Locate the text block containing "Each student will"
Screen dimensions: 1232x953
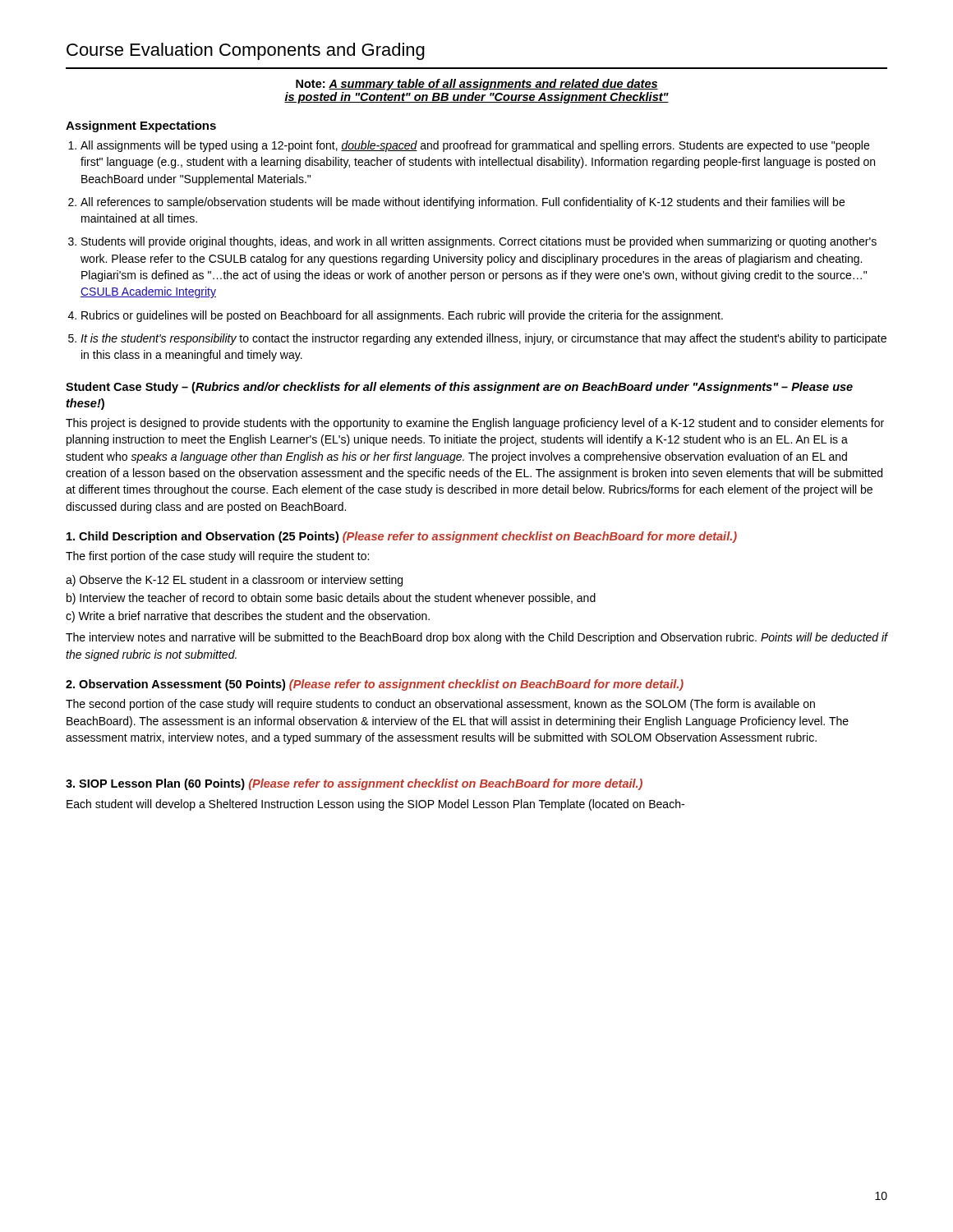[375, 804]
